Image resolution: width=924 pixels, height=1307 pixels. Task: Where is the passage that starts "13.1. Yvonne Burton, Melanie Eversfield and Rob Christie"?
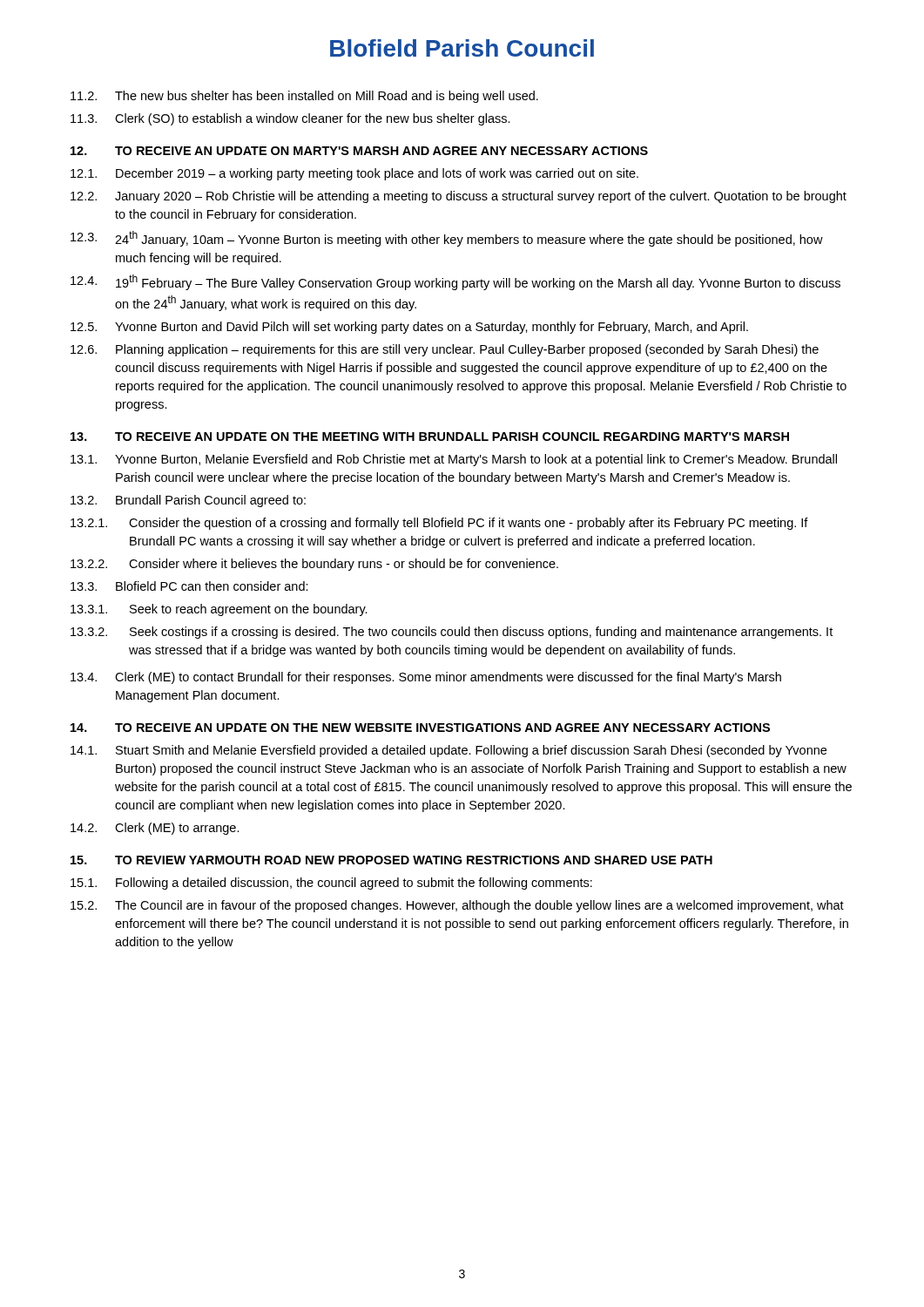point(462,469)
